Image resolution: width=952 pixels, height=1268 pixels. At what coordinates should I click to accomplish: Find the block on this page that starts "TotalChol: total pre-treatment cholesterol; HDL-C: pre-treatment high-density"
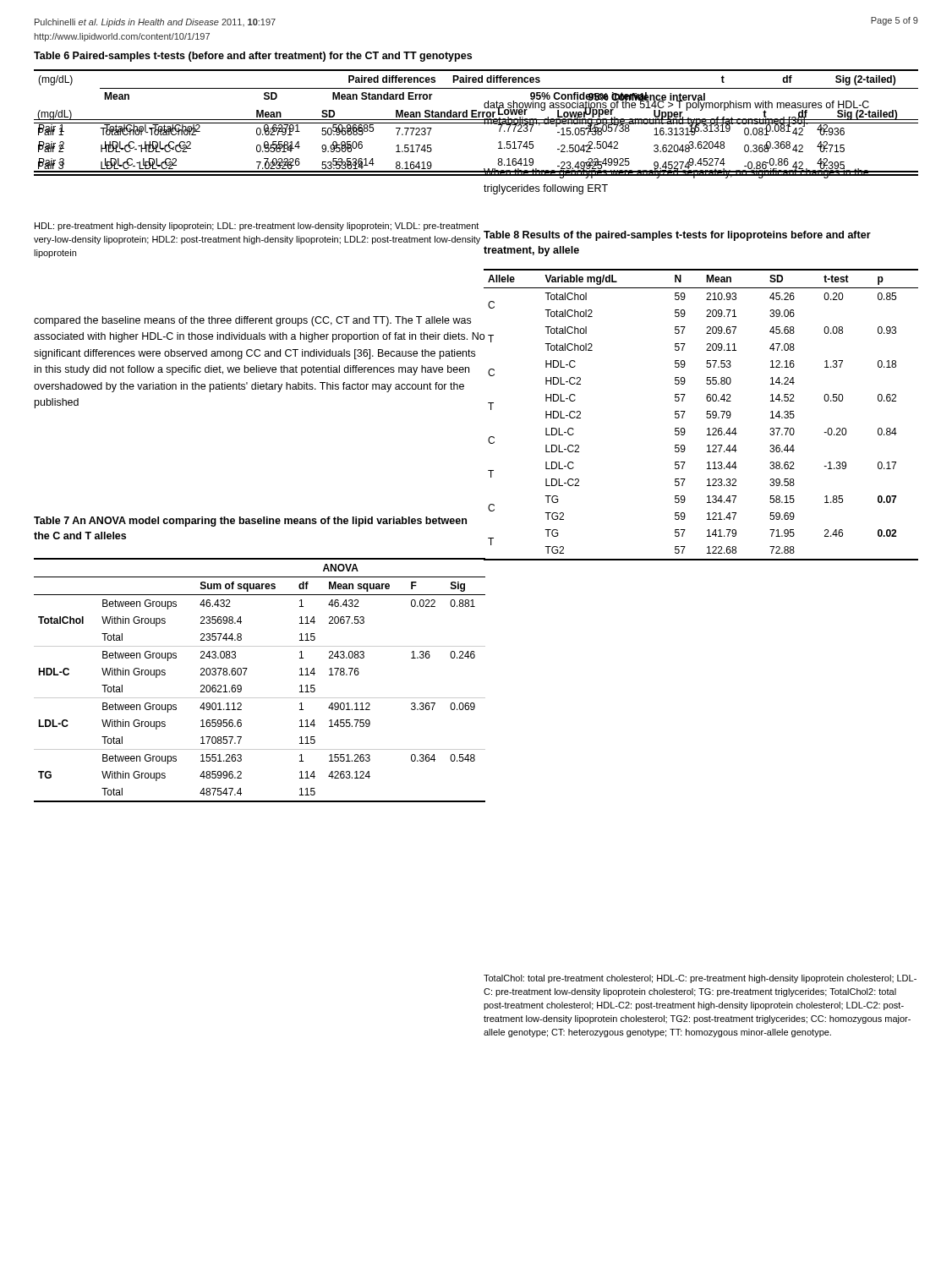[700, 1005]
